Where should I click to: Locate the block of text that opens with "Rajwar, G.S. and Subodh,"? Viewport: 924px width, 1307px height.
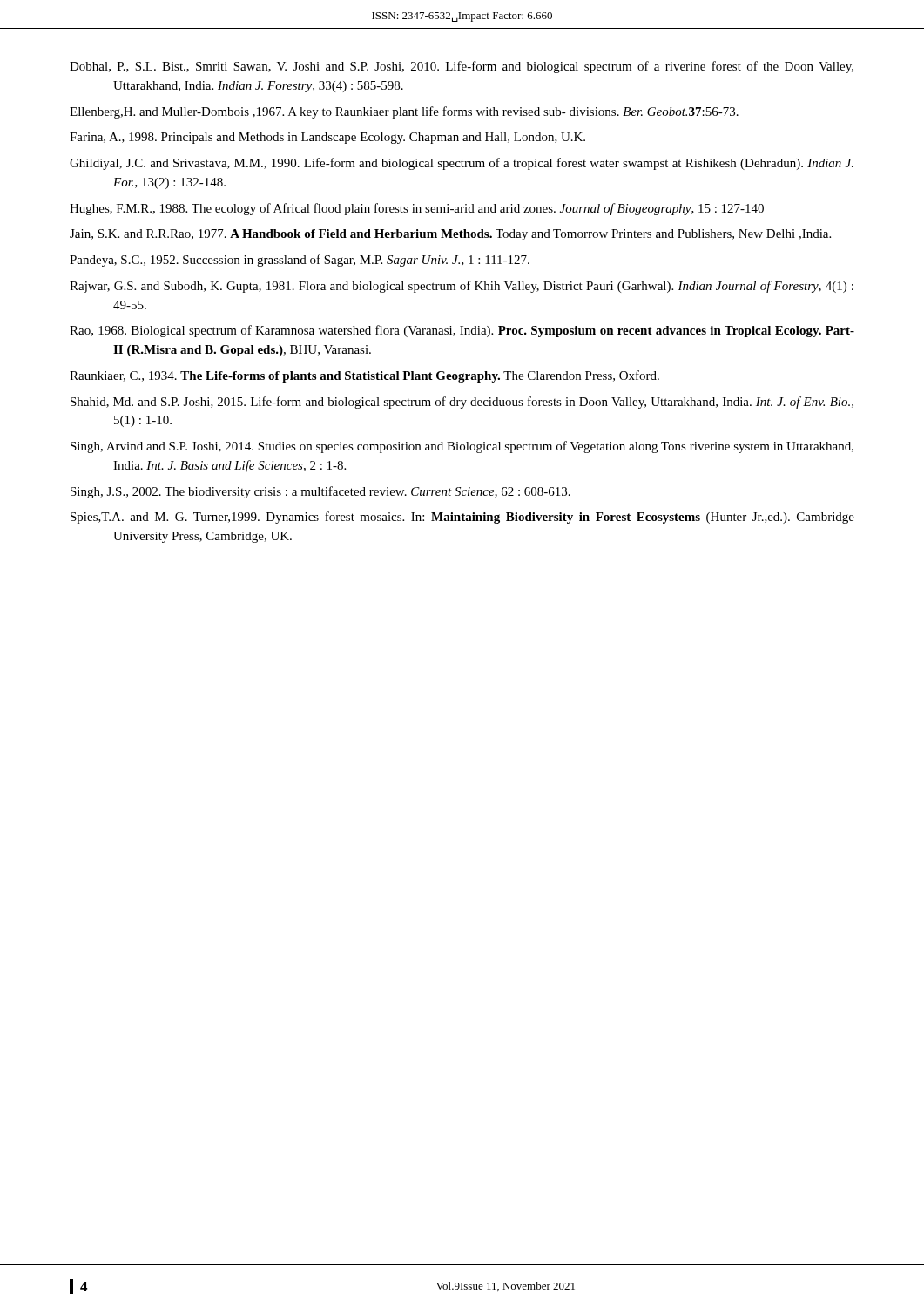(462, 295)
